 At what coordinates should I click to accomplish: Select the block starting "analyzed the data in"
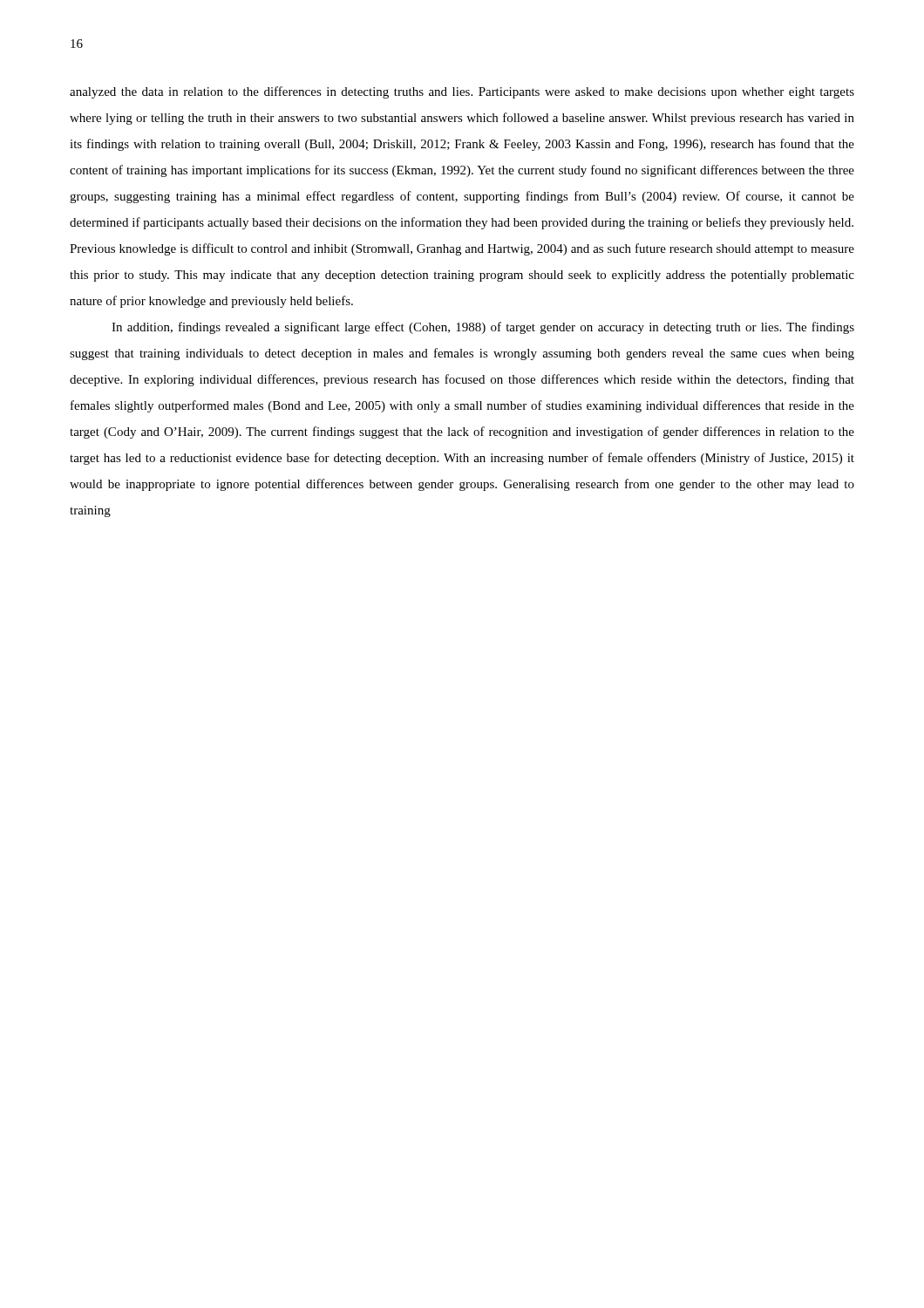462,92
